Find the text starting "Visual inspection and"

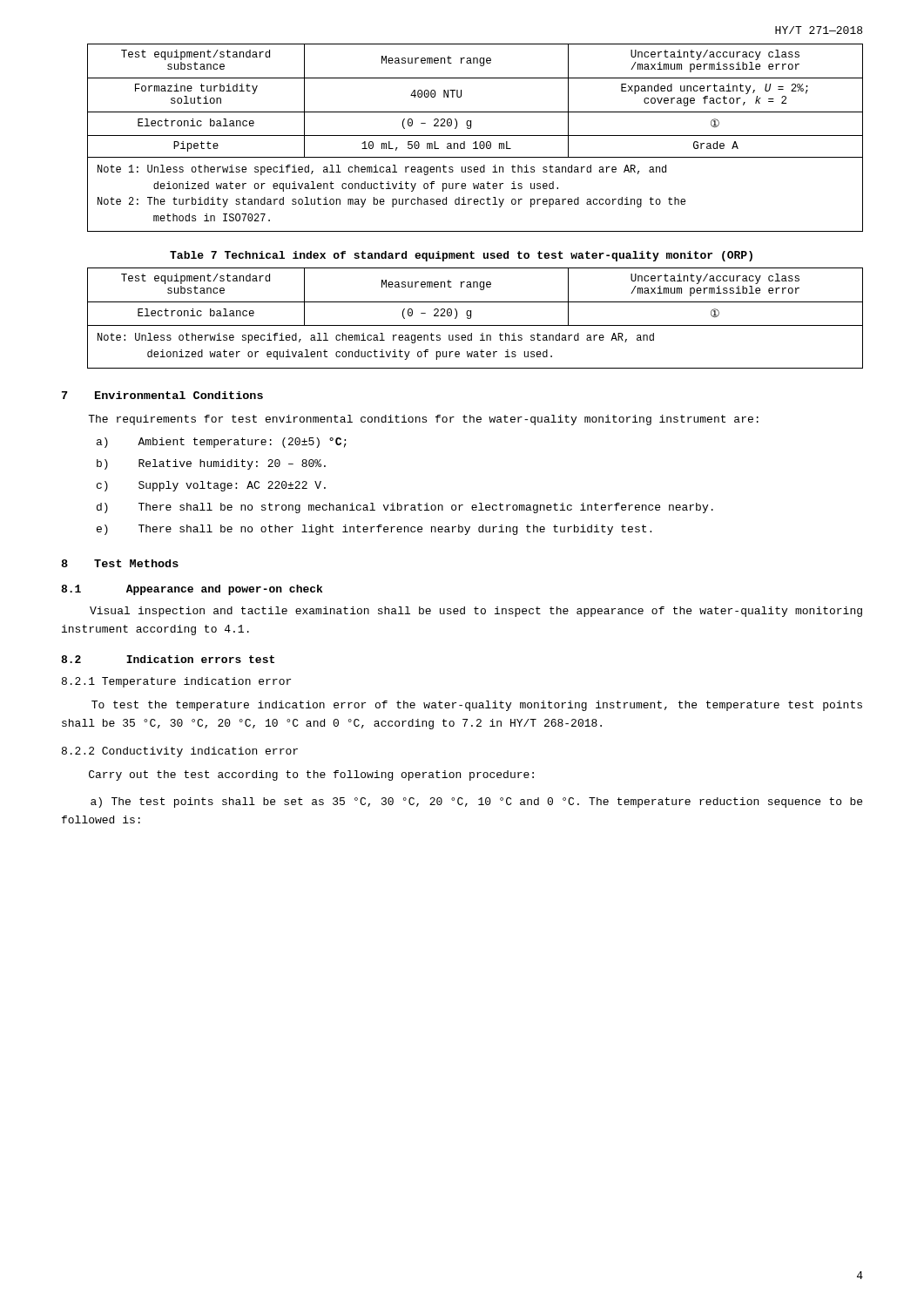462,621
